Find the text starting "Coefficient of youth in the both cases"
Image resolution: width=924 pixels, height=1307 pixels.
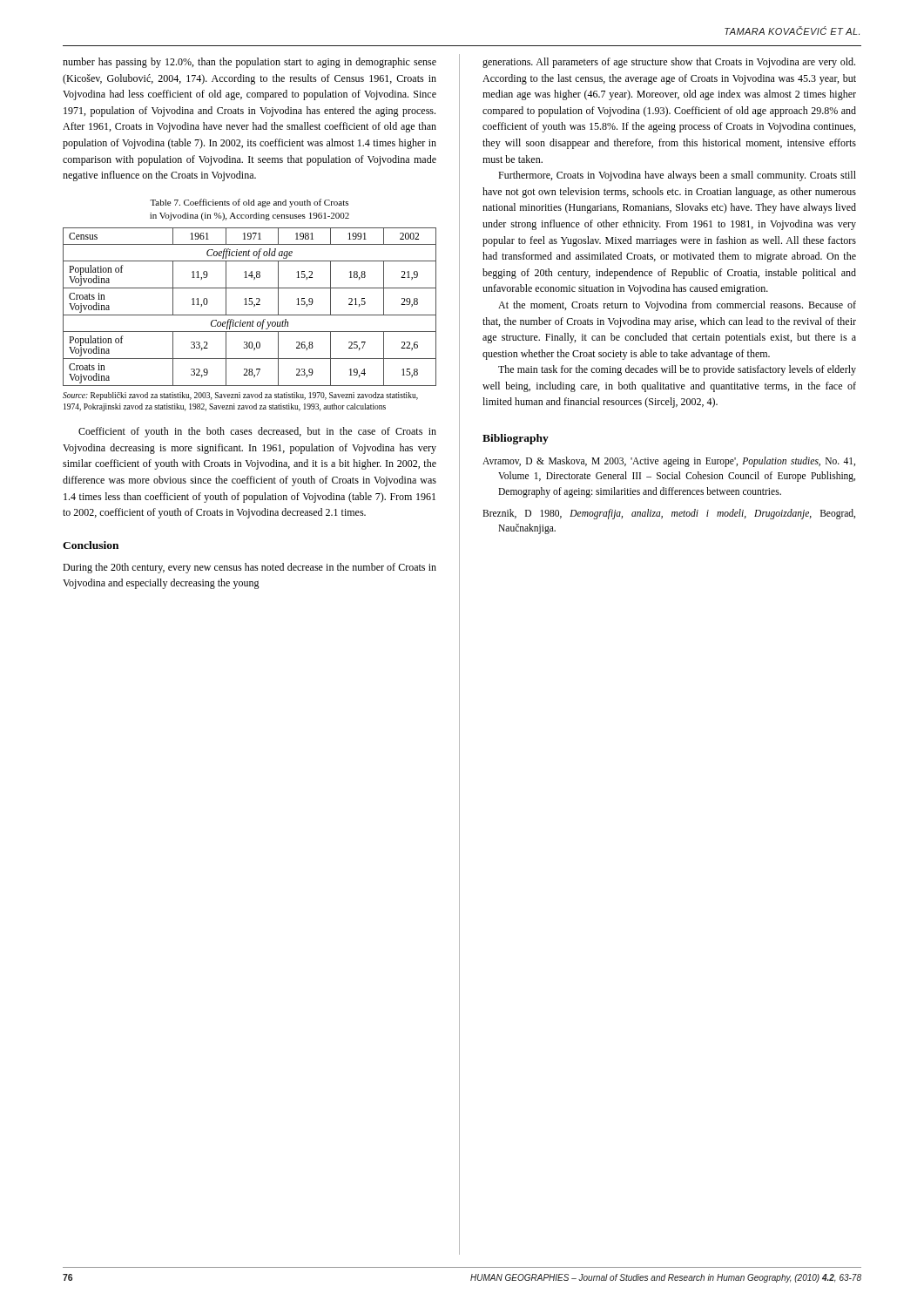(x=250, y=472)
